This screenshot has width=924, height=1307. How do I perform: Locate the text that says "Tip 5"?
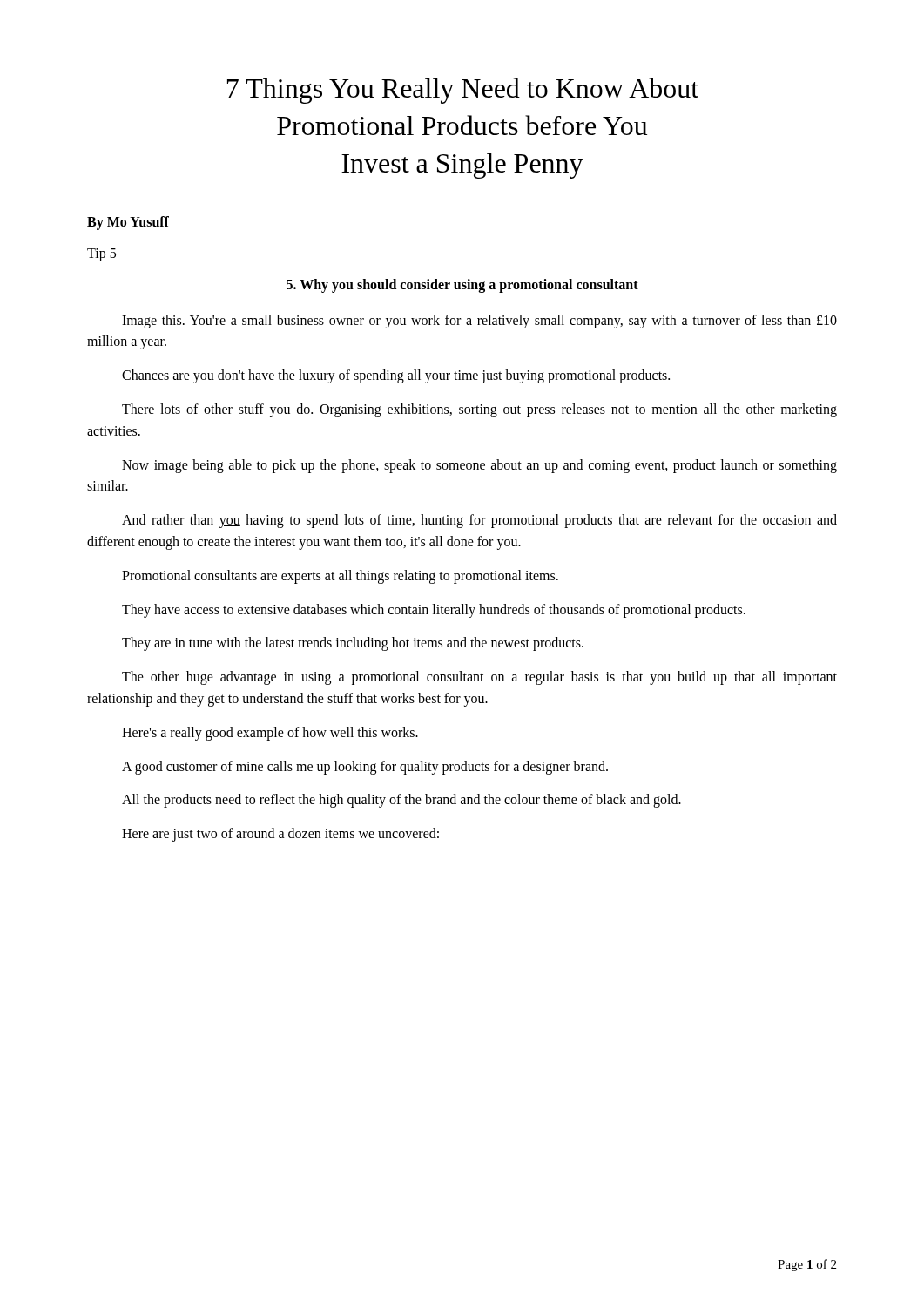(102, 253)
